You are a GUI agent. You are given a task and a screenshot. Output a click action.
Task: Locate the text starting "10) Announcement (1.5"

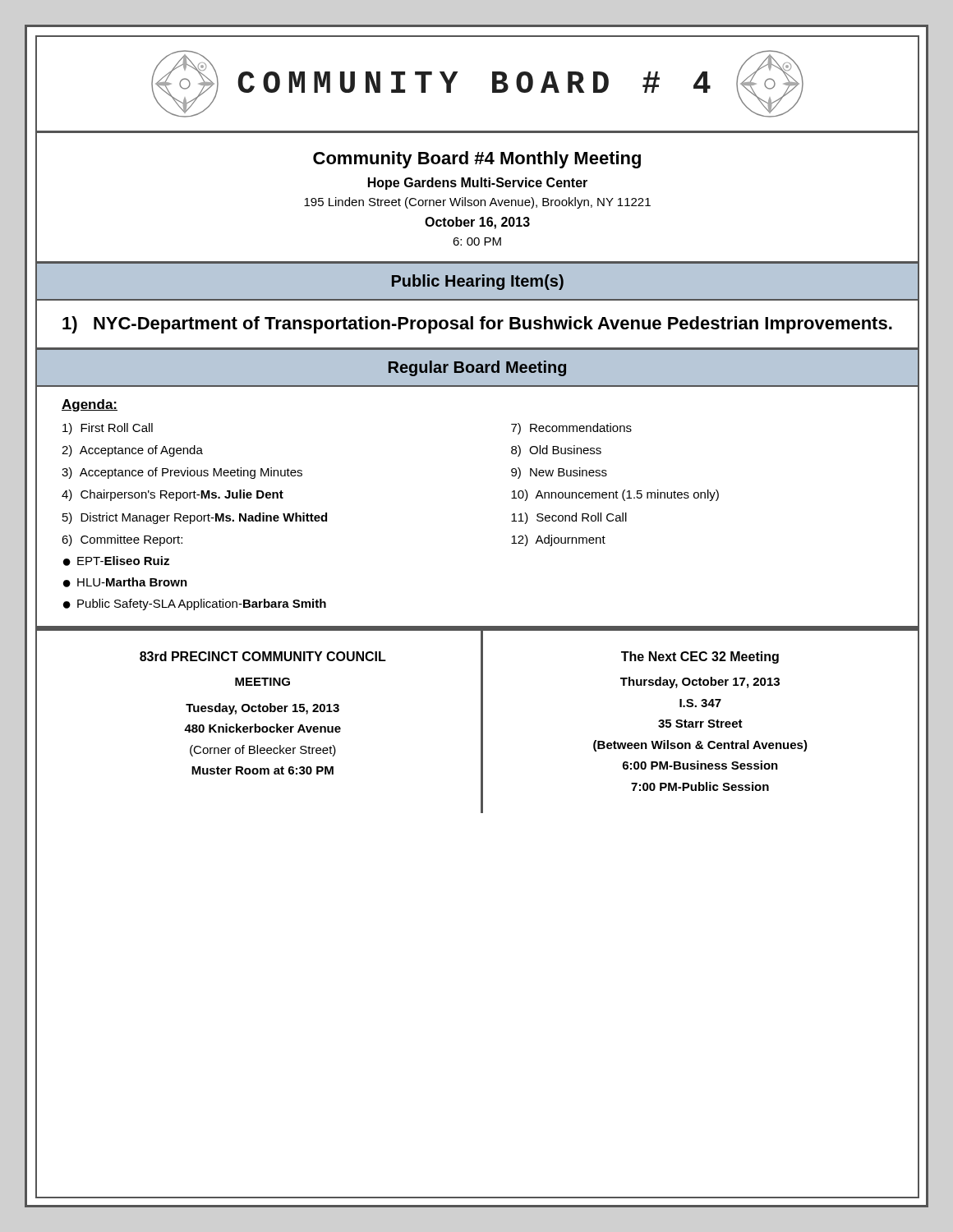tap(615, 494)
